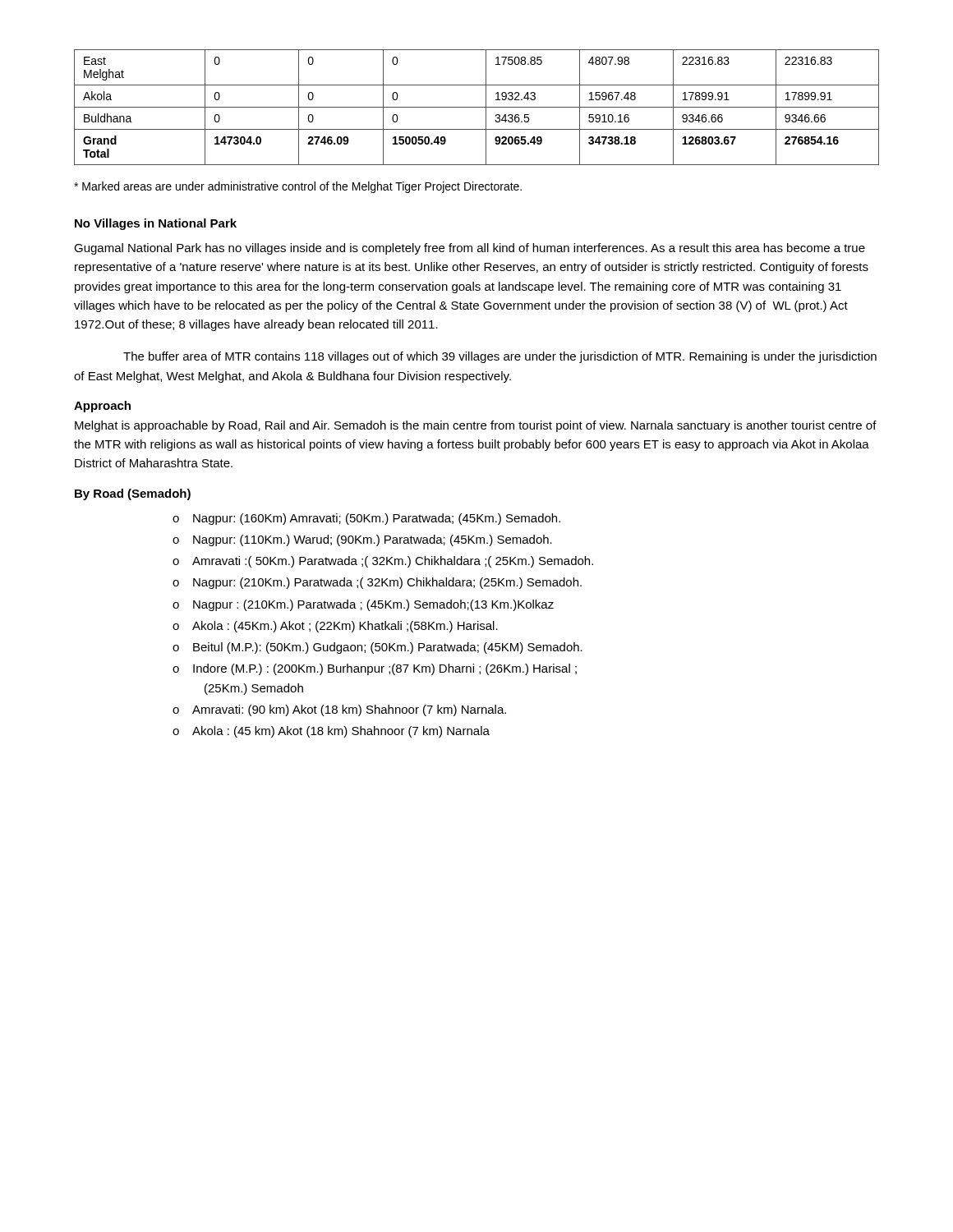This screenshot has width=953, height=1232.
Task: Select the text block starting "o Amravati :( 50Km.) Paratwada ;( 32Km.) Chikhaldara"
Action: pyautogui.click(x=526, y=561)
